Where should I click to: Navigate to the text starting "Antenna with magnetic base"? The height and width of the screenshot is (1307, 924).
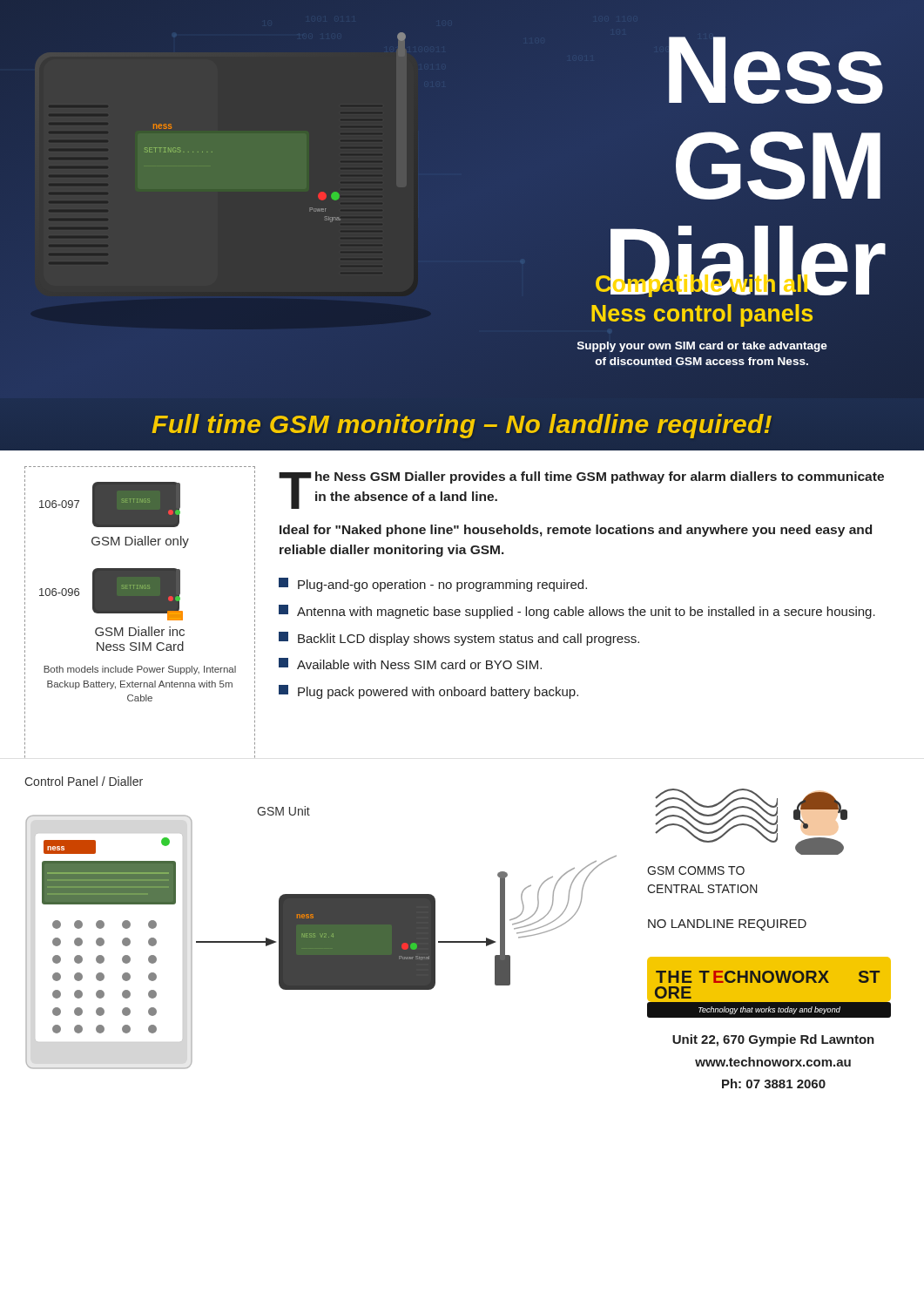point(577,611)
